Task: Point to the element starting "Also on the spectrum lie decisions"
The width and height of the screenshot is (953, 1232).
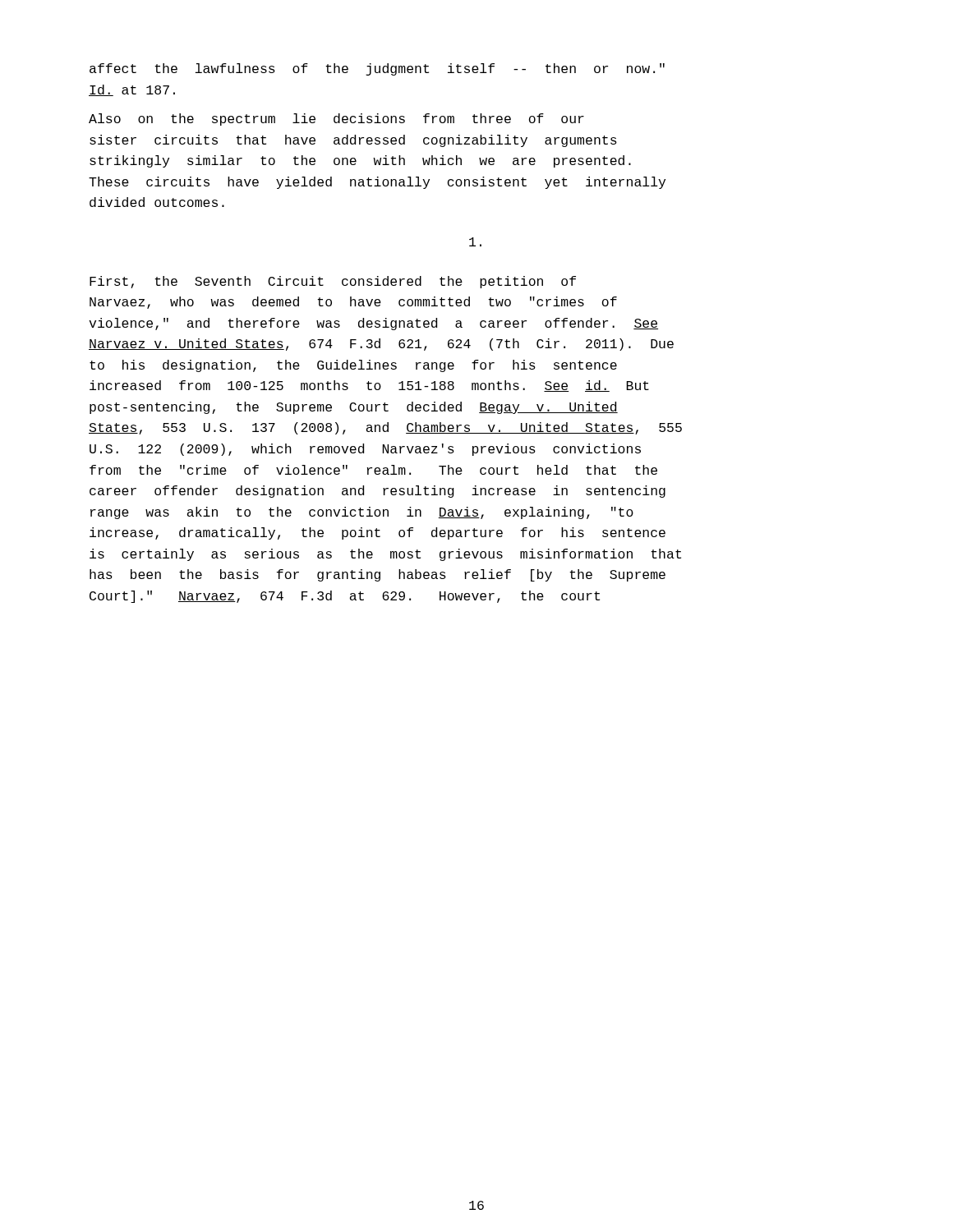Action: [x=476, y=162]
